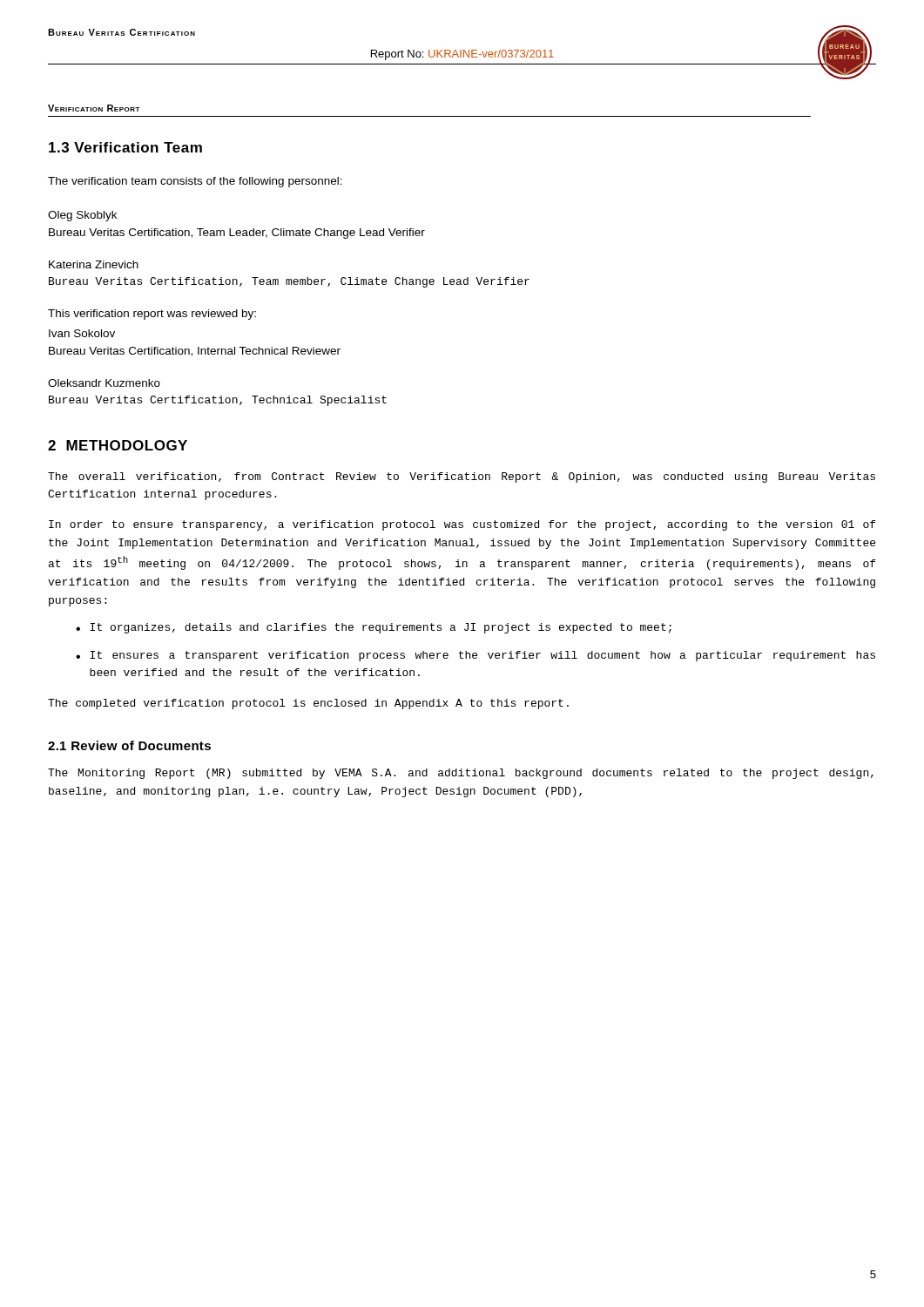Point to the text starting "1.3 Verification Team"
The image size is (924, 1307).
(126, 148)
